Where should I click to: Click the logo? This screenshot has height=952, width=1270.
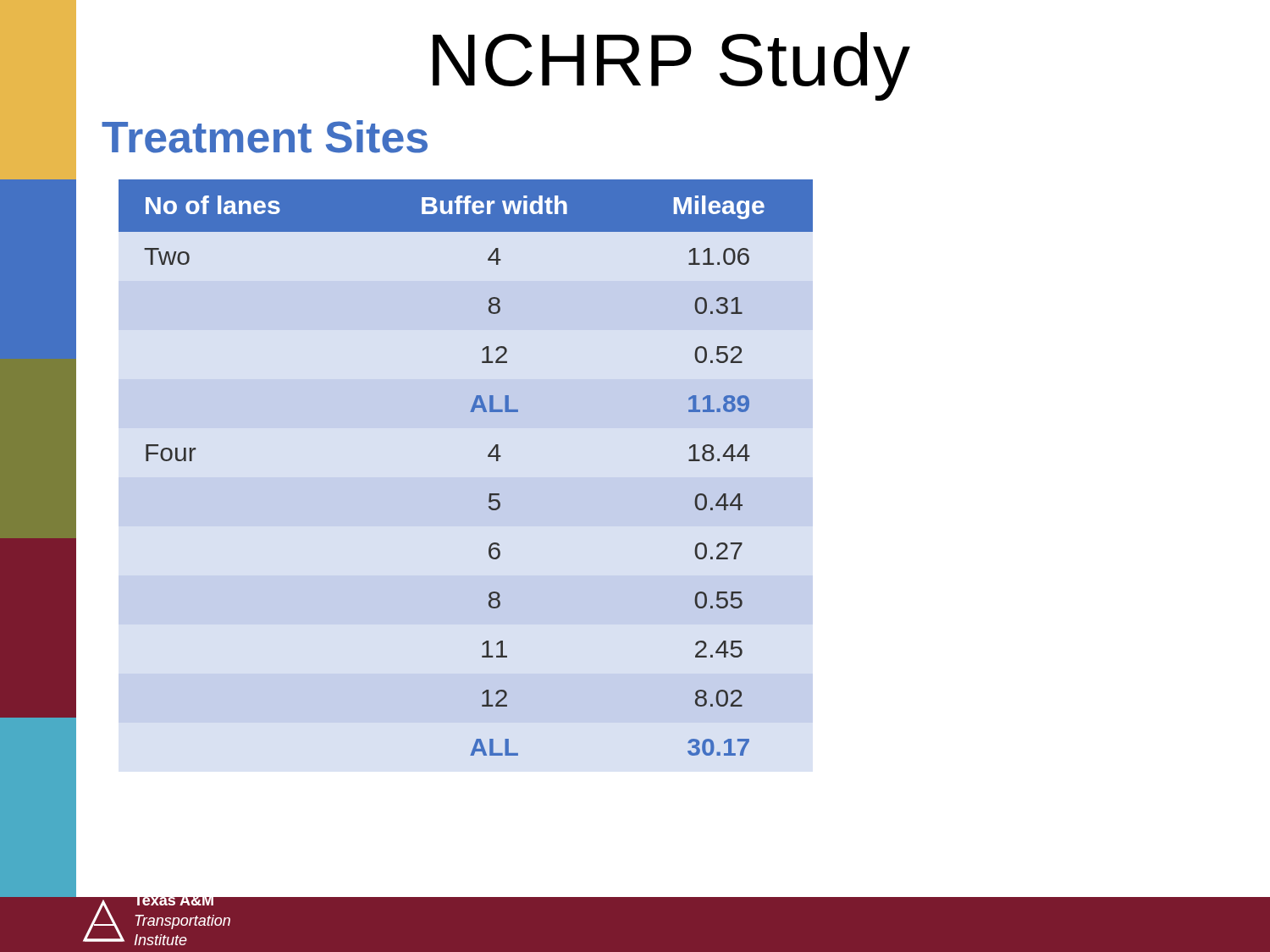pyautogui.click(x=156, y=921)
